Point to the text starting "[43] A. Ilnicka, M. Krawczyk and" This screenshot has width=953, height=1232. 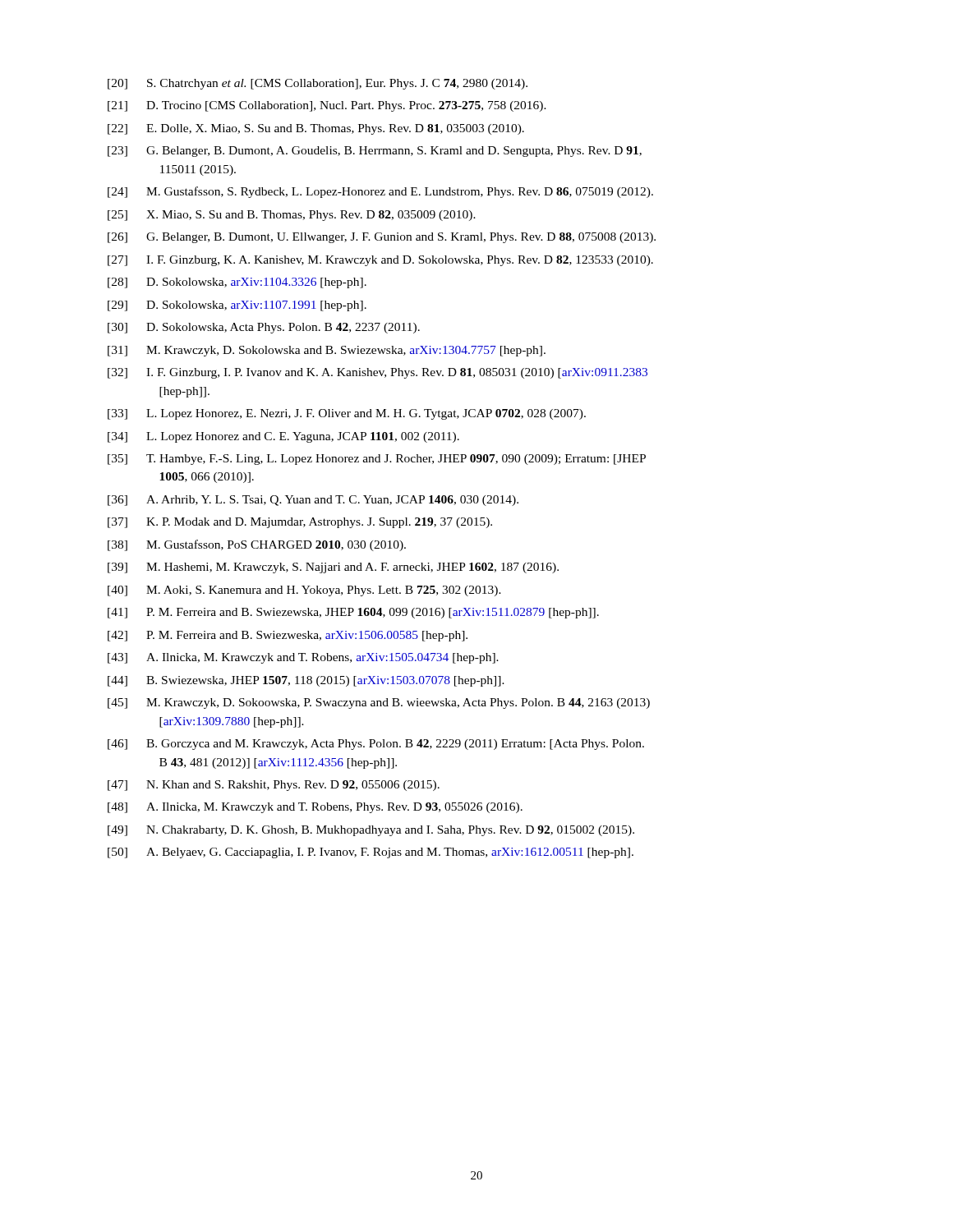tap(476, 657)
